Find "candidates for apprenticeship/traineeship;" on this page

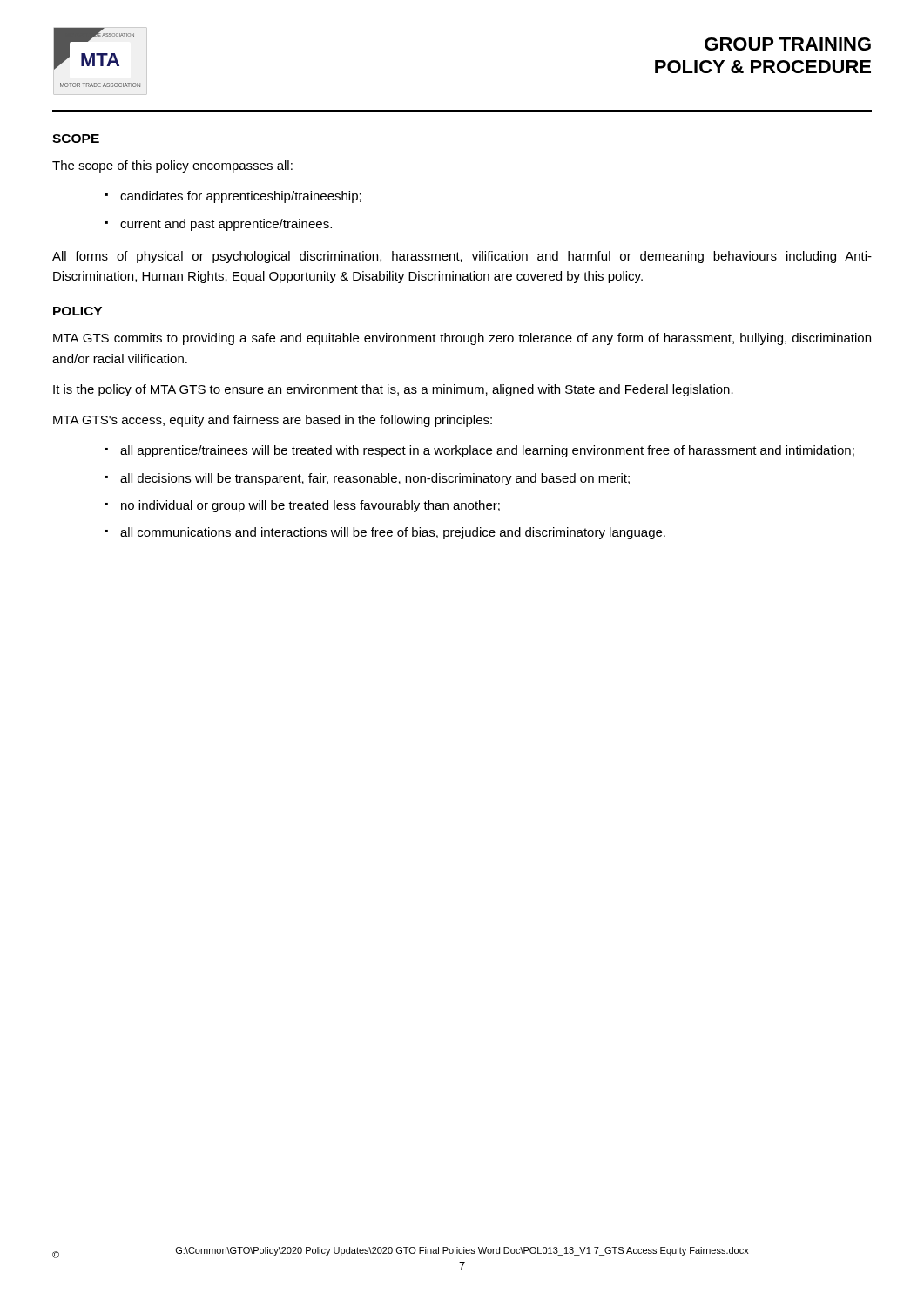[233, 197]
